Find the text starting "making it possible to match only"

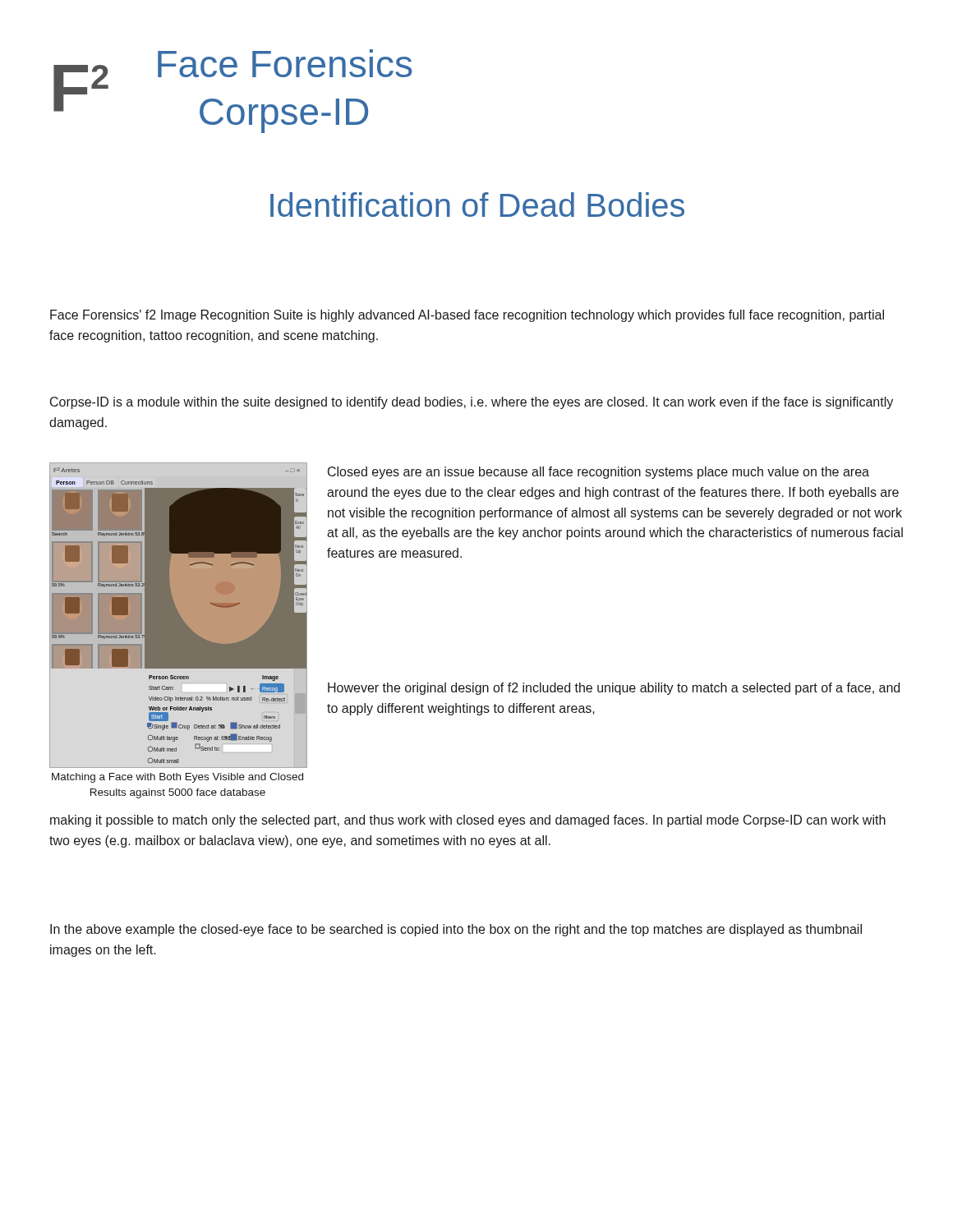pyautogui.click(x=468, y=830)
